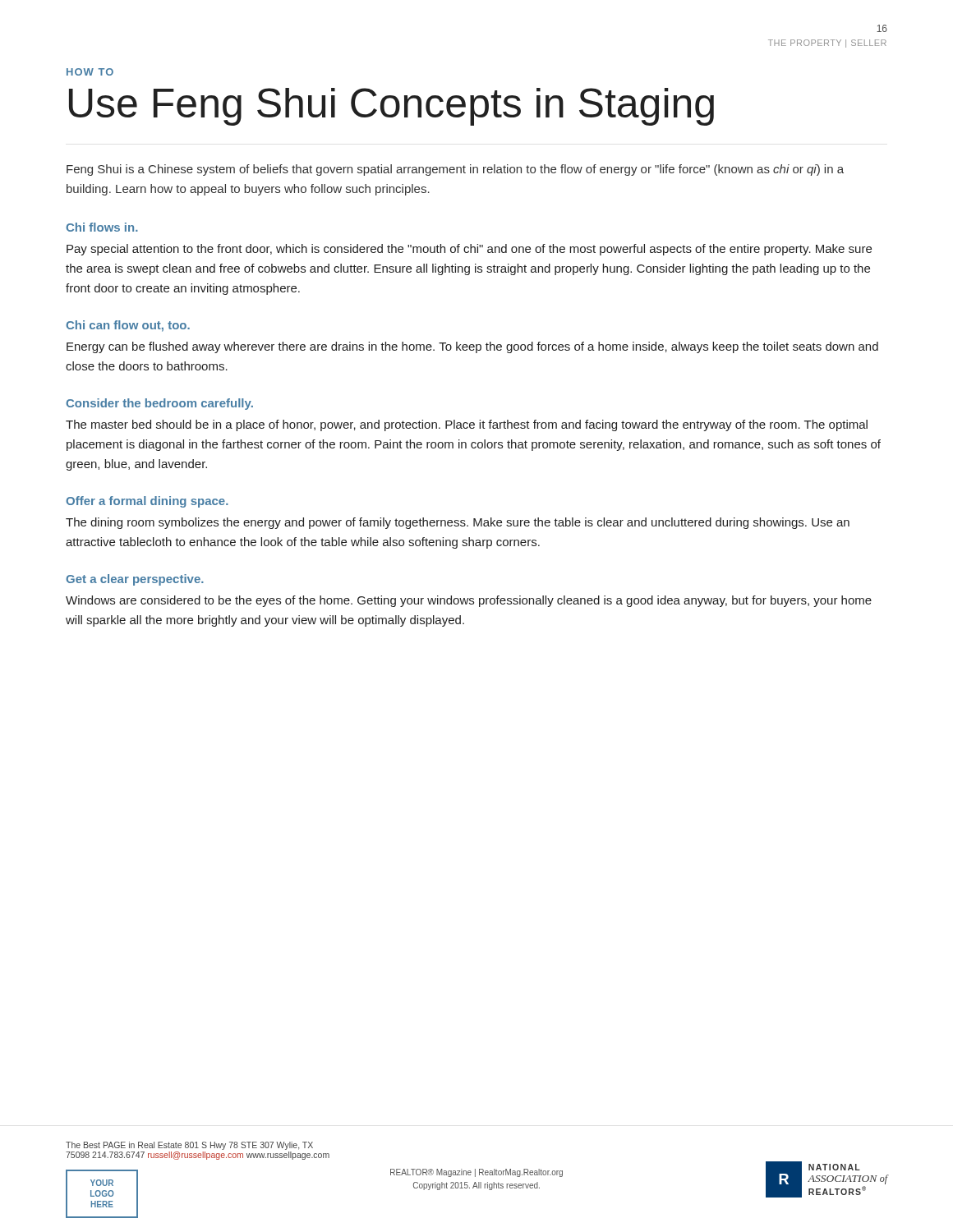This screenshot has height=1232, width=953.
Task: Locate the text block containing "Energy can be flushed away wherever there are"
Action: pos(472,356)
